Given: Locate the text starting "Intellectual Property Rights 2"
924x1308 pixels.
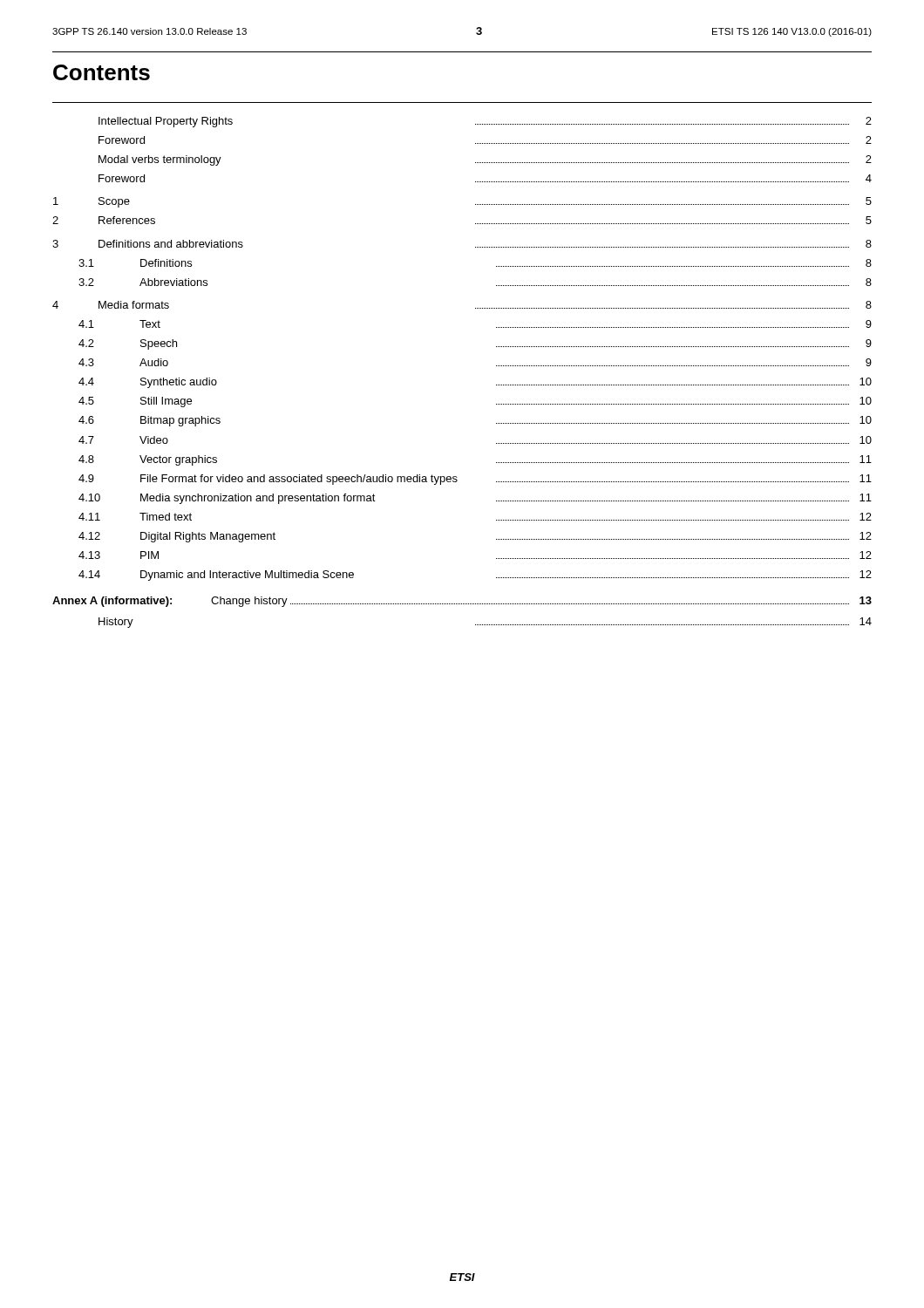Looking at the screenshot, I should click(x=485, y=121).
